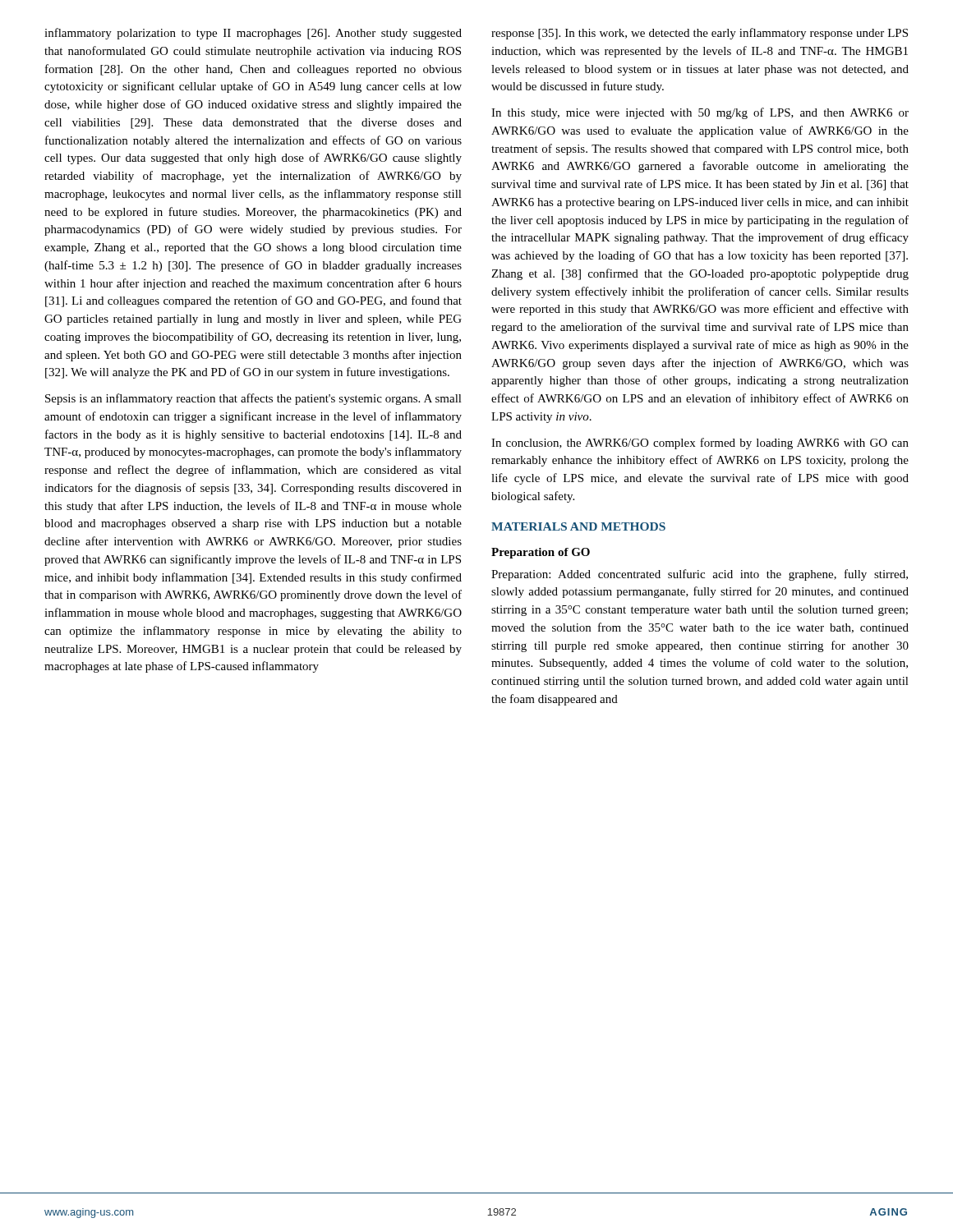Navigate to the text block starting "In this study,"
This screenshot has height=1232, width=953.
point(700,265)
